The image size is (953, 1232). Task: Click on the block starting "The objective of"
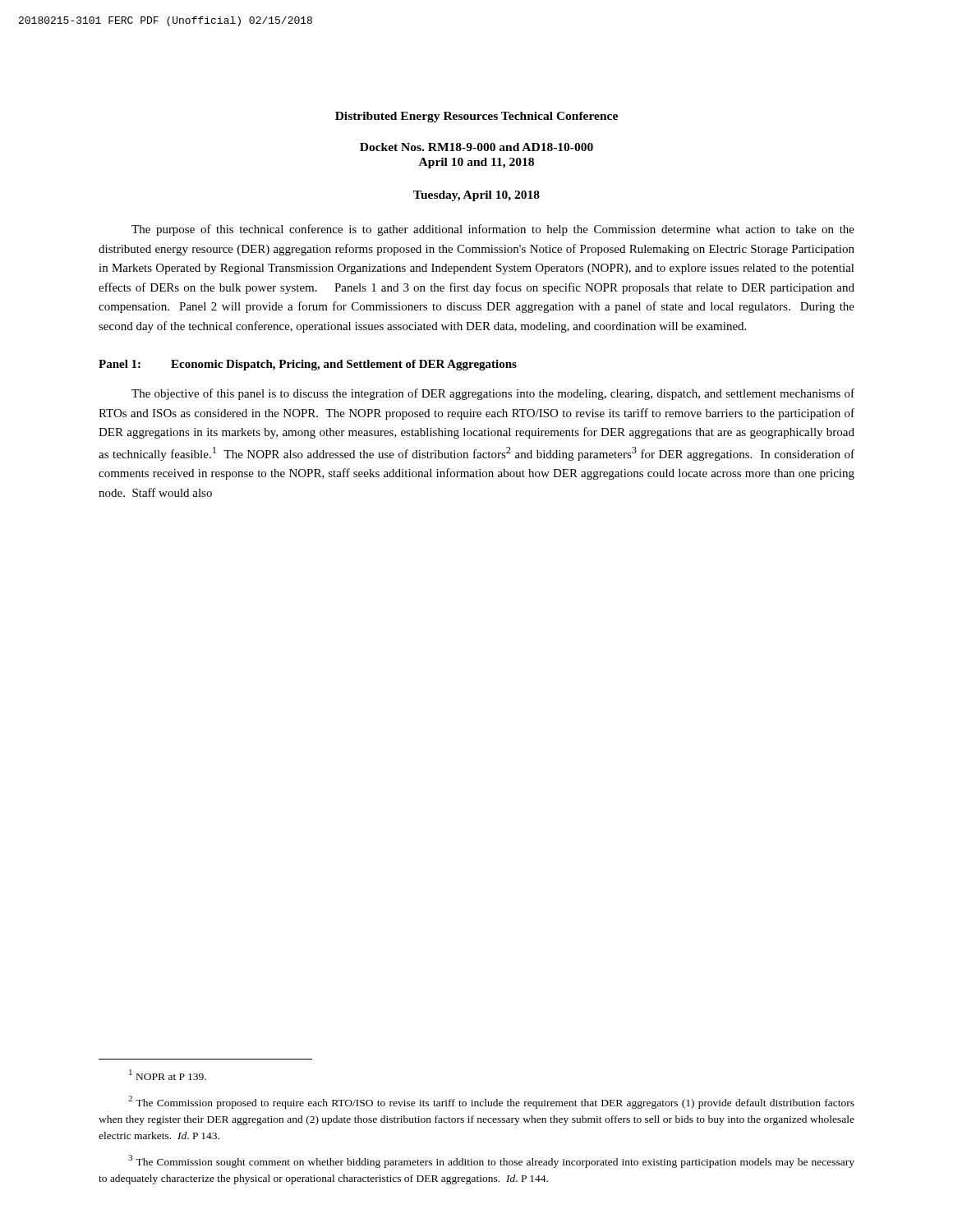tap(476, 443)
